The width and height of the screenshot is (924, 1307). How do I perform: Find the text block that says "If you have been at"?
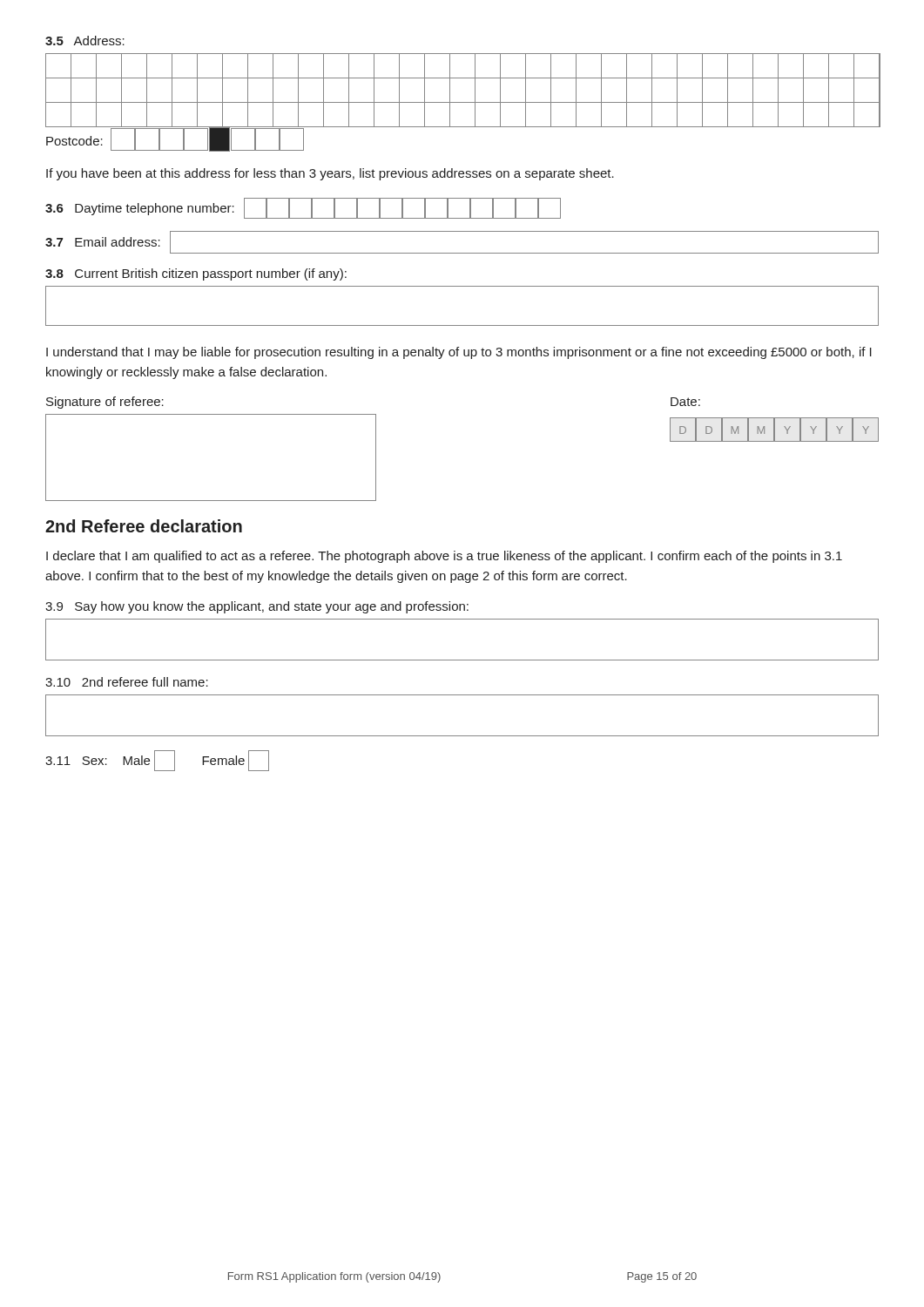[330, 173]
